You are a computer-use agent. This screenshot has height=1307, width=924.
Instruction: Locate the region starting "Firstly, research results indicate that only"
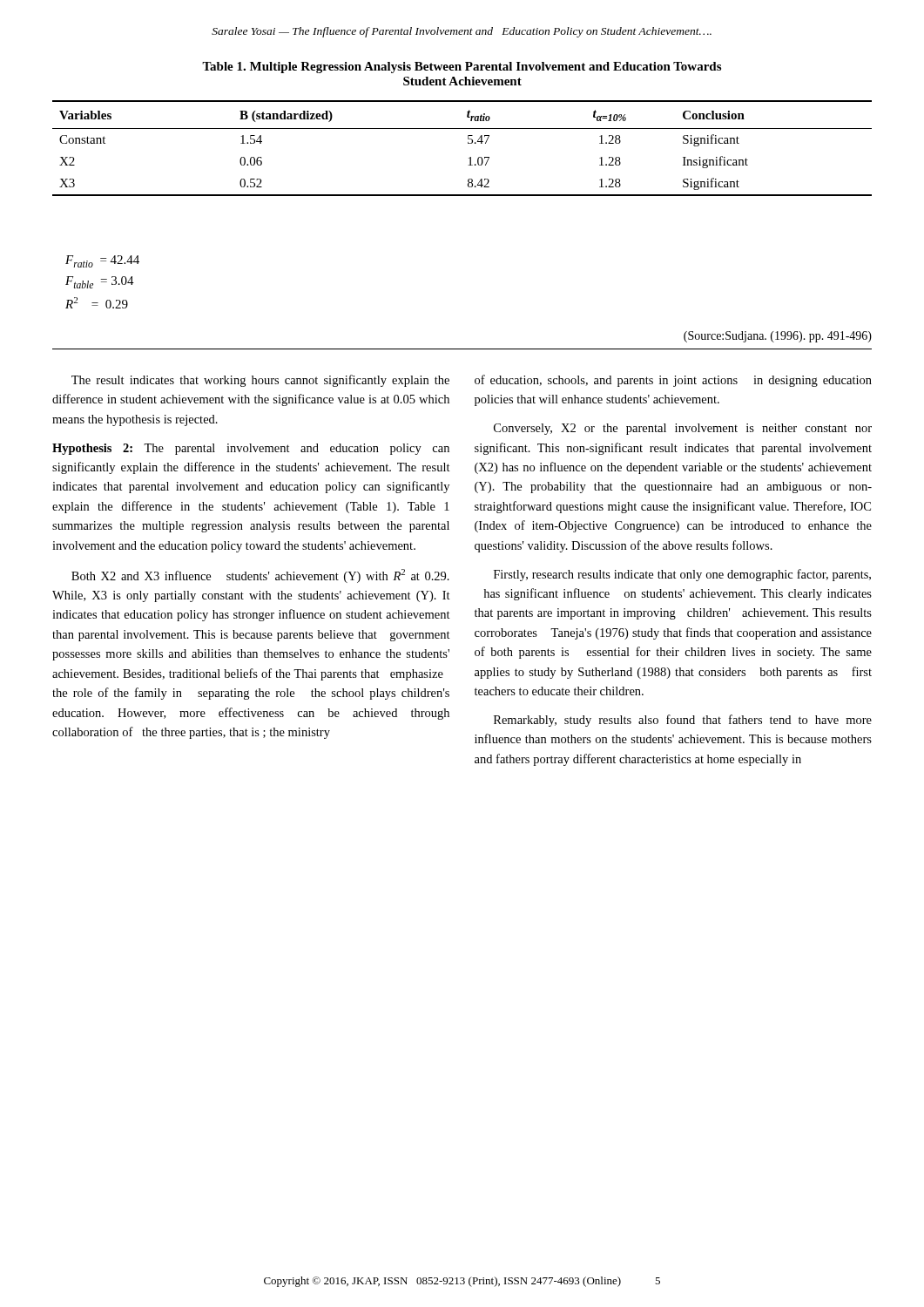(673, 633)
